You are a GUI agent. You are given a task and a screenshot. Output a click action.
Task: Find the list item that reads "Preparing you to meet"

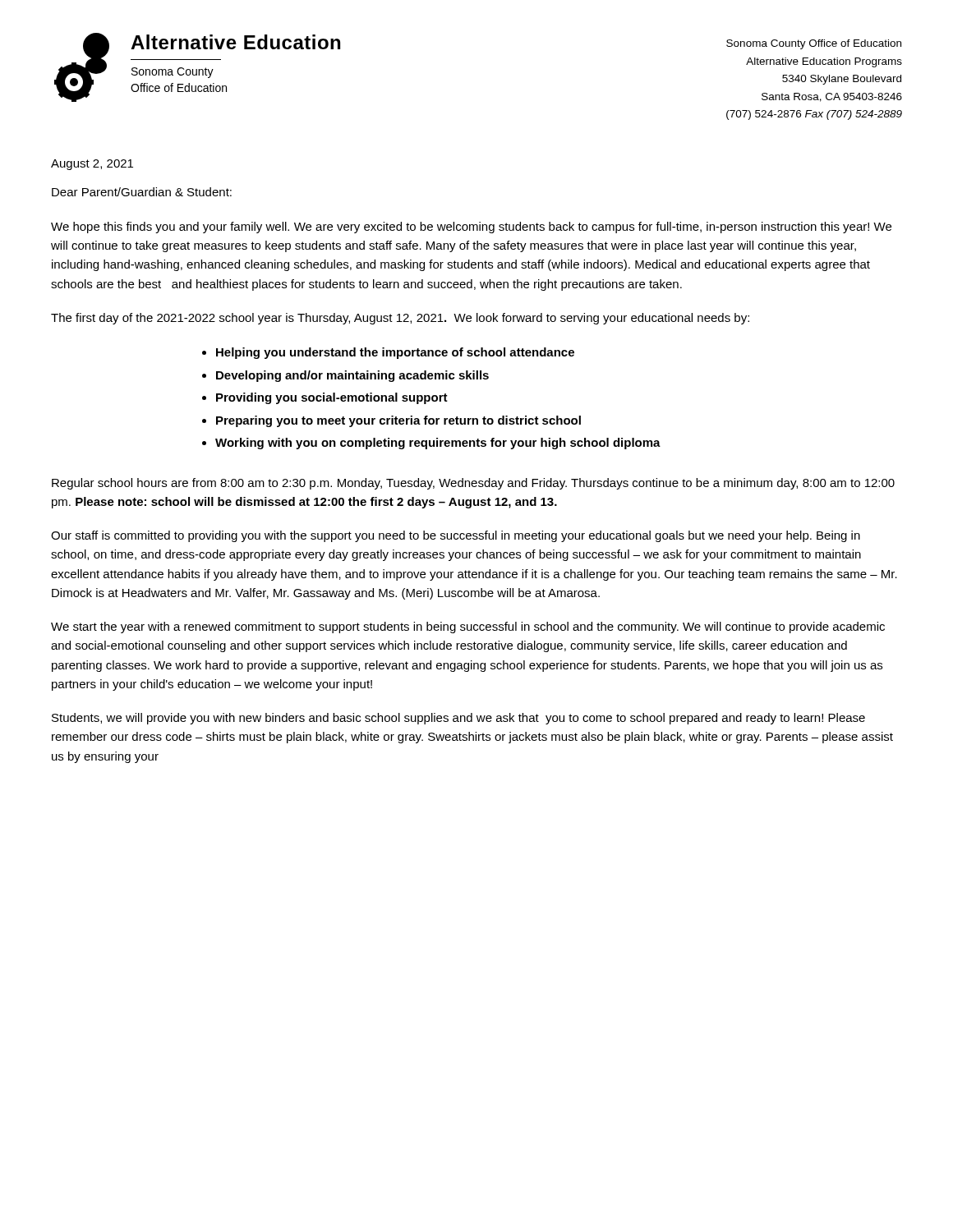click(x=559, y=420)
